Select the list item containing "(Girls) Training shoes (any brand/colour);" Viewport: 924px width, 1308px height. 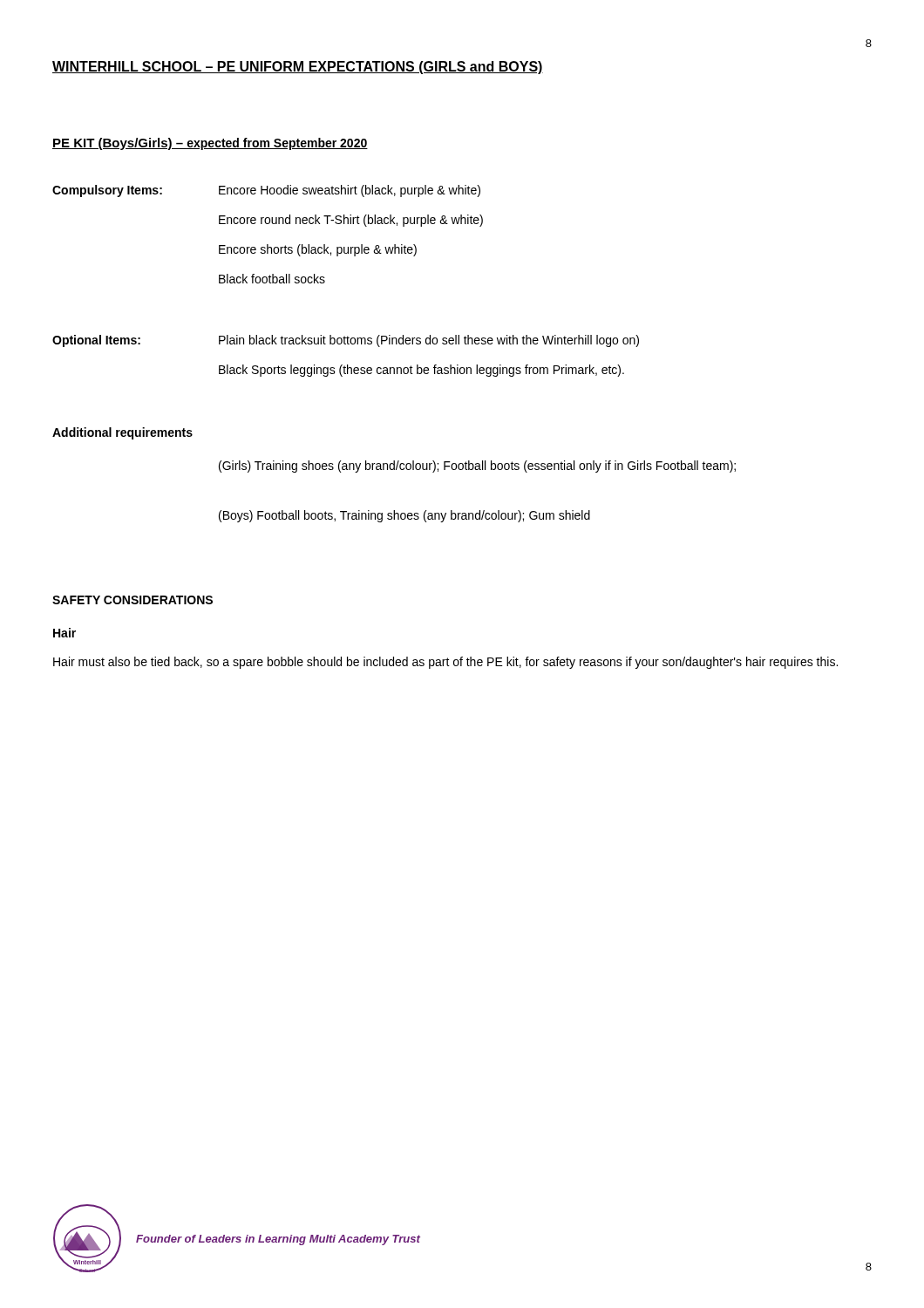point(477,466)
